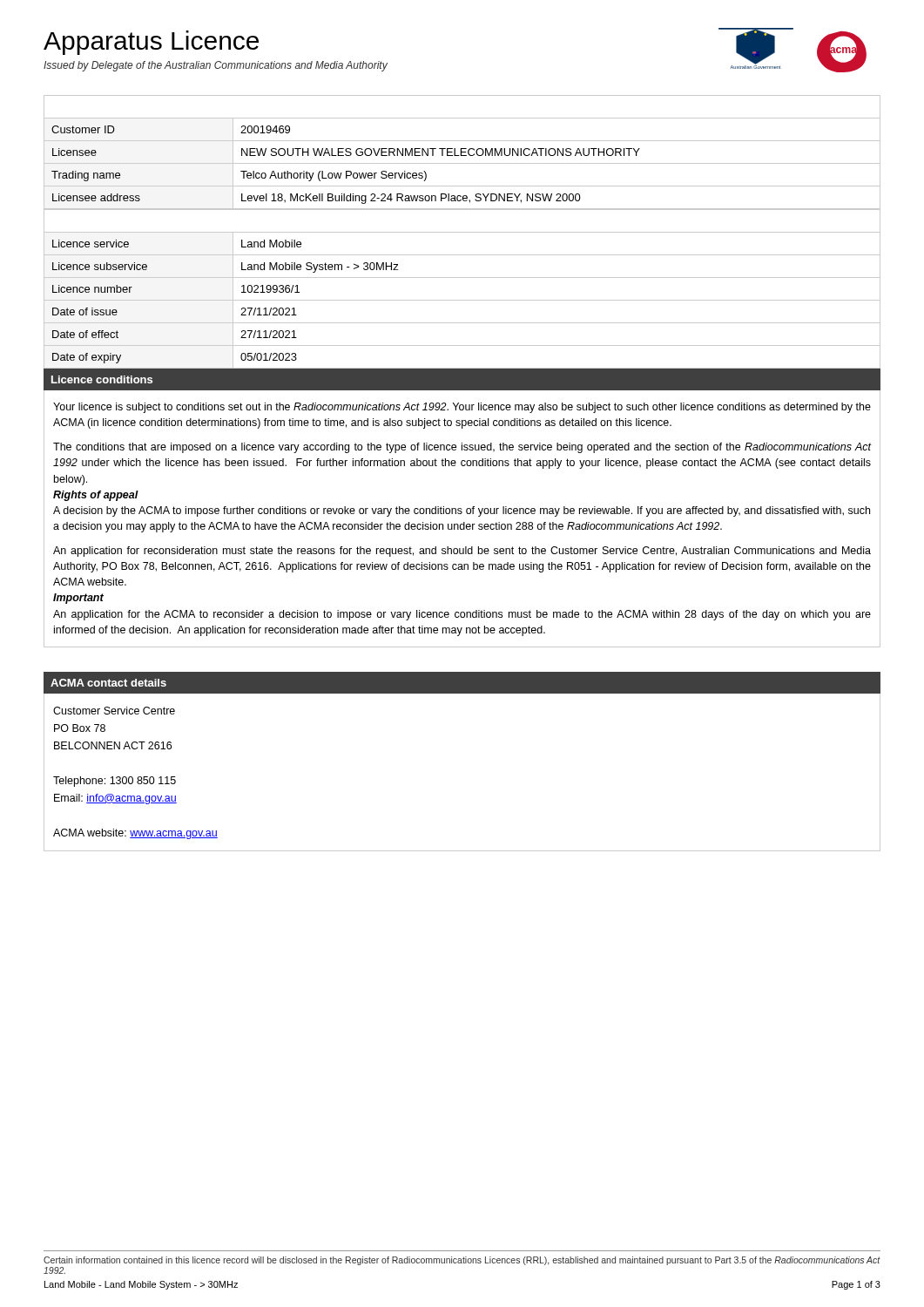Viewport: 924px width, 1307px height.
Task: Locate the table with the text "Trading name"
Action: (462, 152)
